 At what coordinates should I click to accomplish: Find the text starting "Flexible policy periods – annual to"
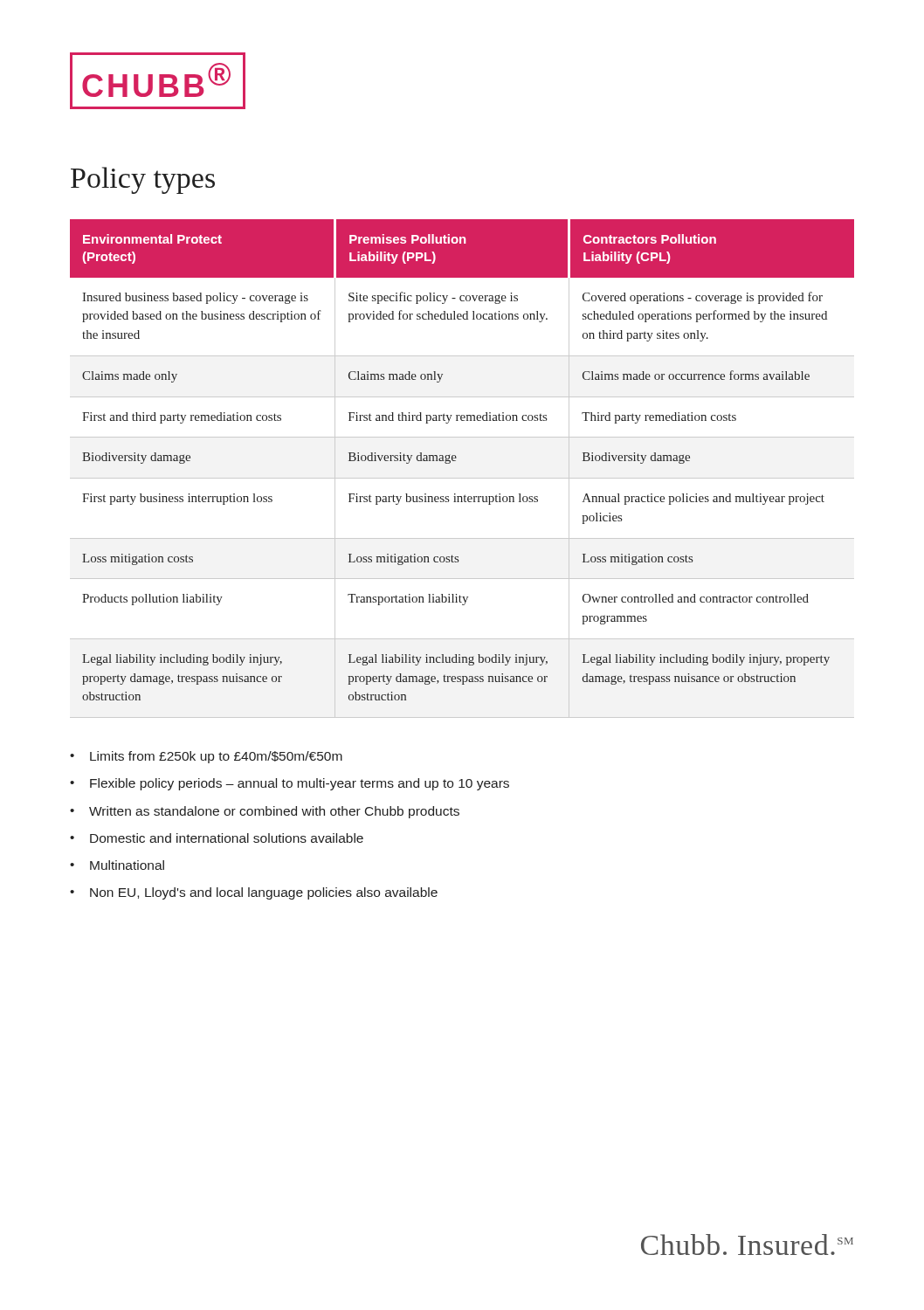click(299, 783)
